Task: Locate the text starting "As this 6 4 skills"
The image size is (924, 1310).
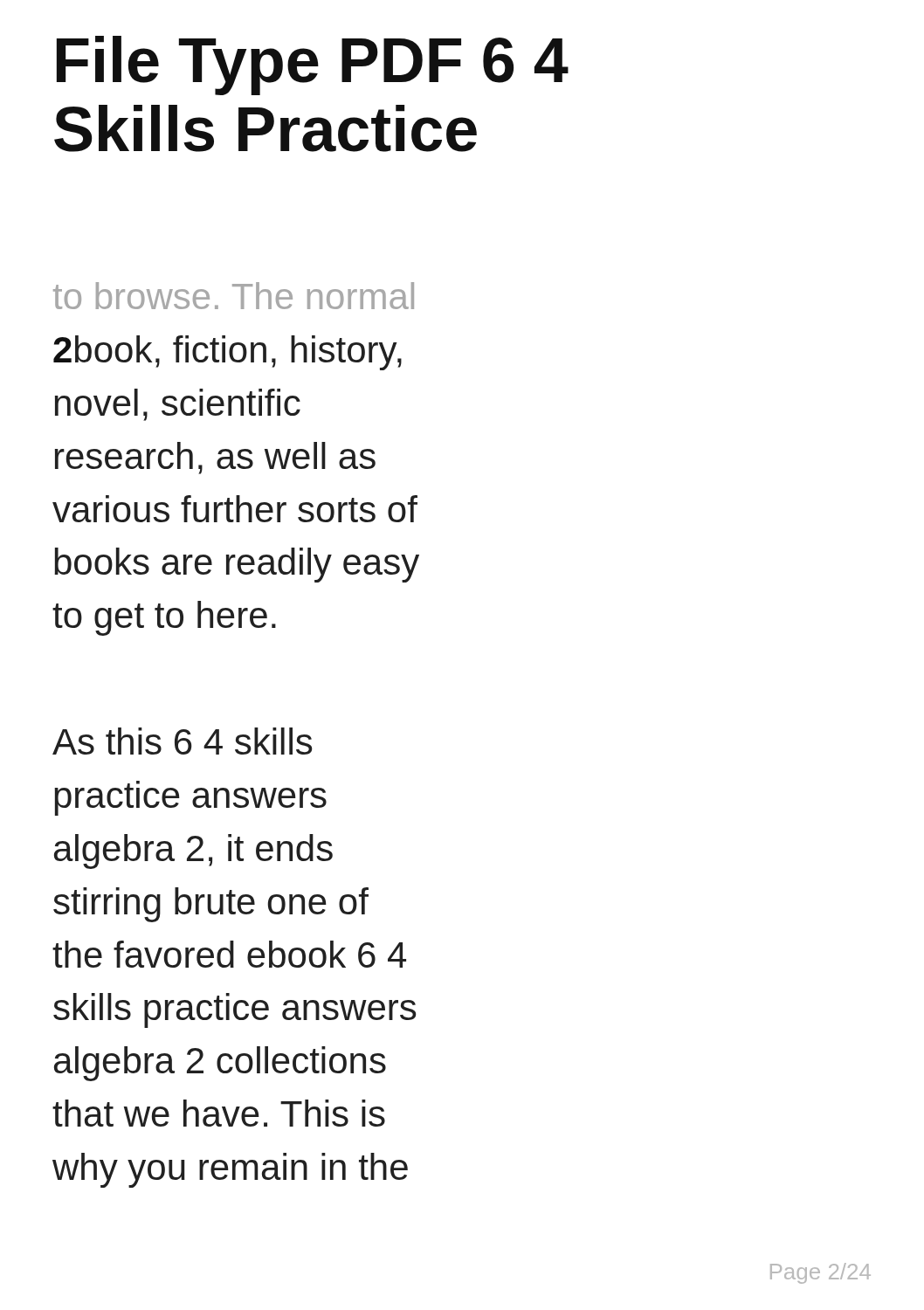Action: click(235, 955)
